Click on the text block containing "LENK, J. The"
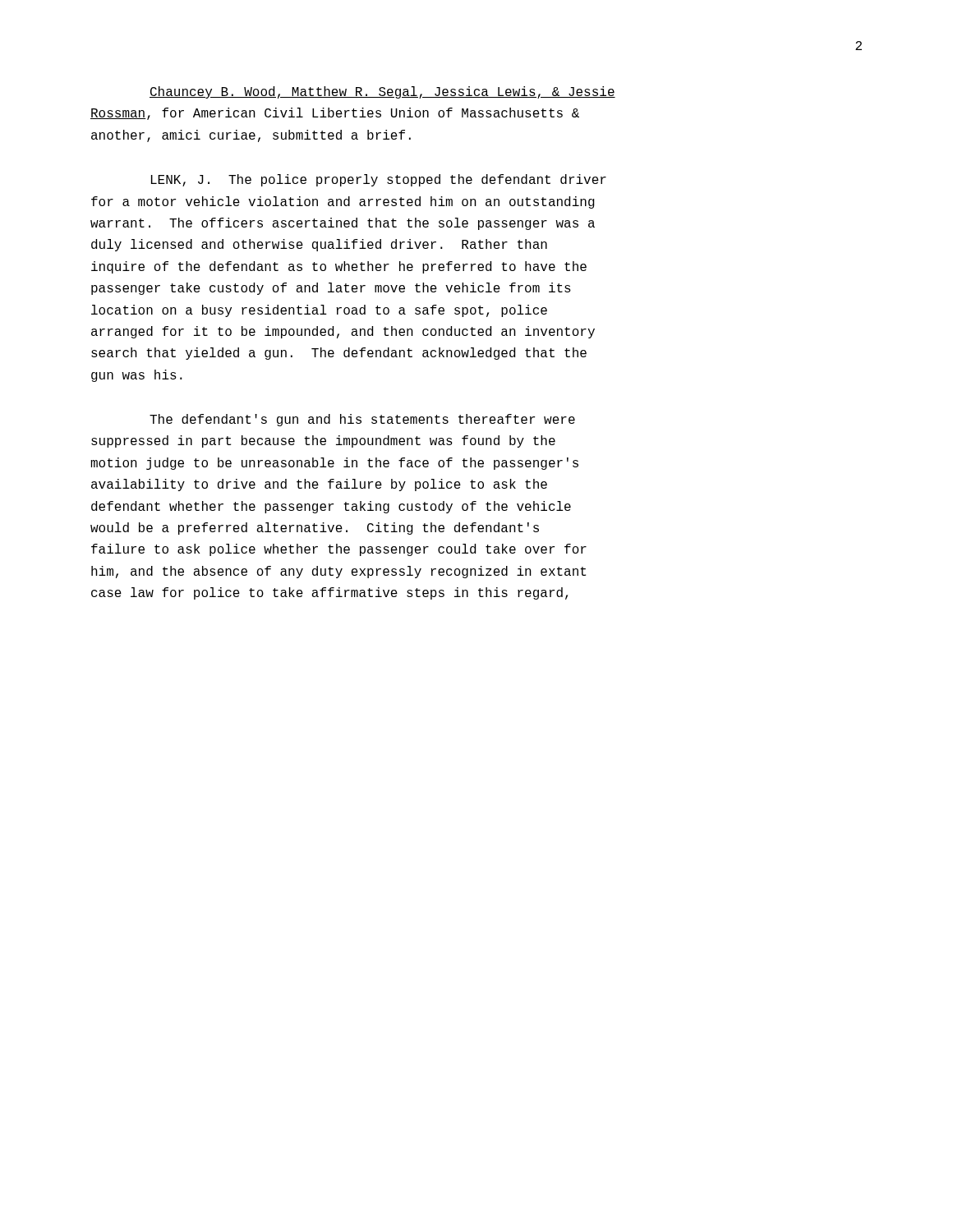This screenshot has height=1232, width=953. point(349,278)
